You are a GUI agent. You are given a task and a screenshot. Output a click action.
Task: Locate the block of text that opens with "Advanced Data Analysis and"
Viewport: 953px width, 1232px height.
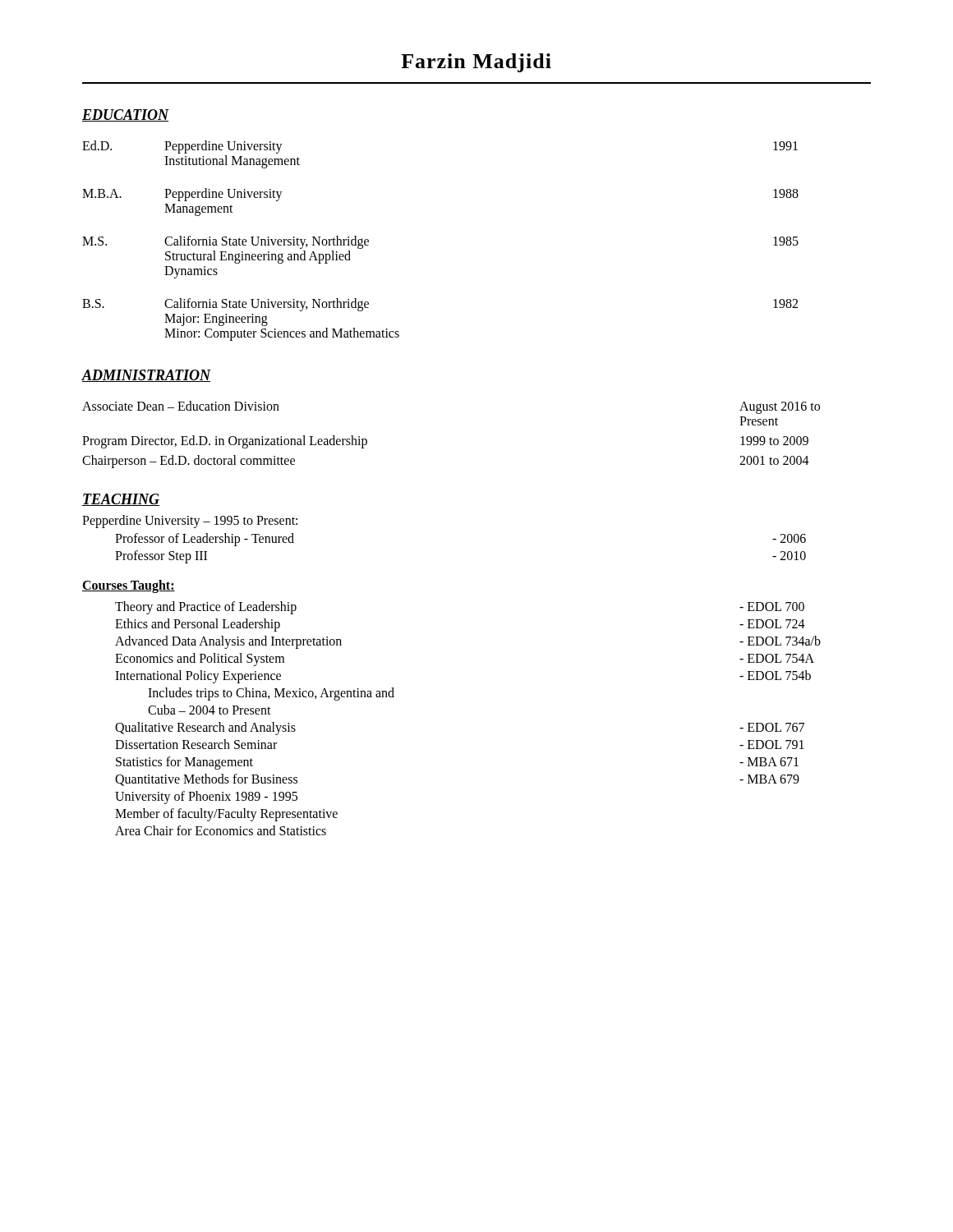(x=223, y=642)
